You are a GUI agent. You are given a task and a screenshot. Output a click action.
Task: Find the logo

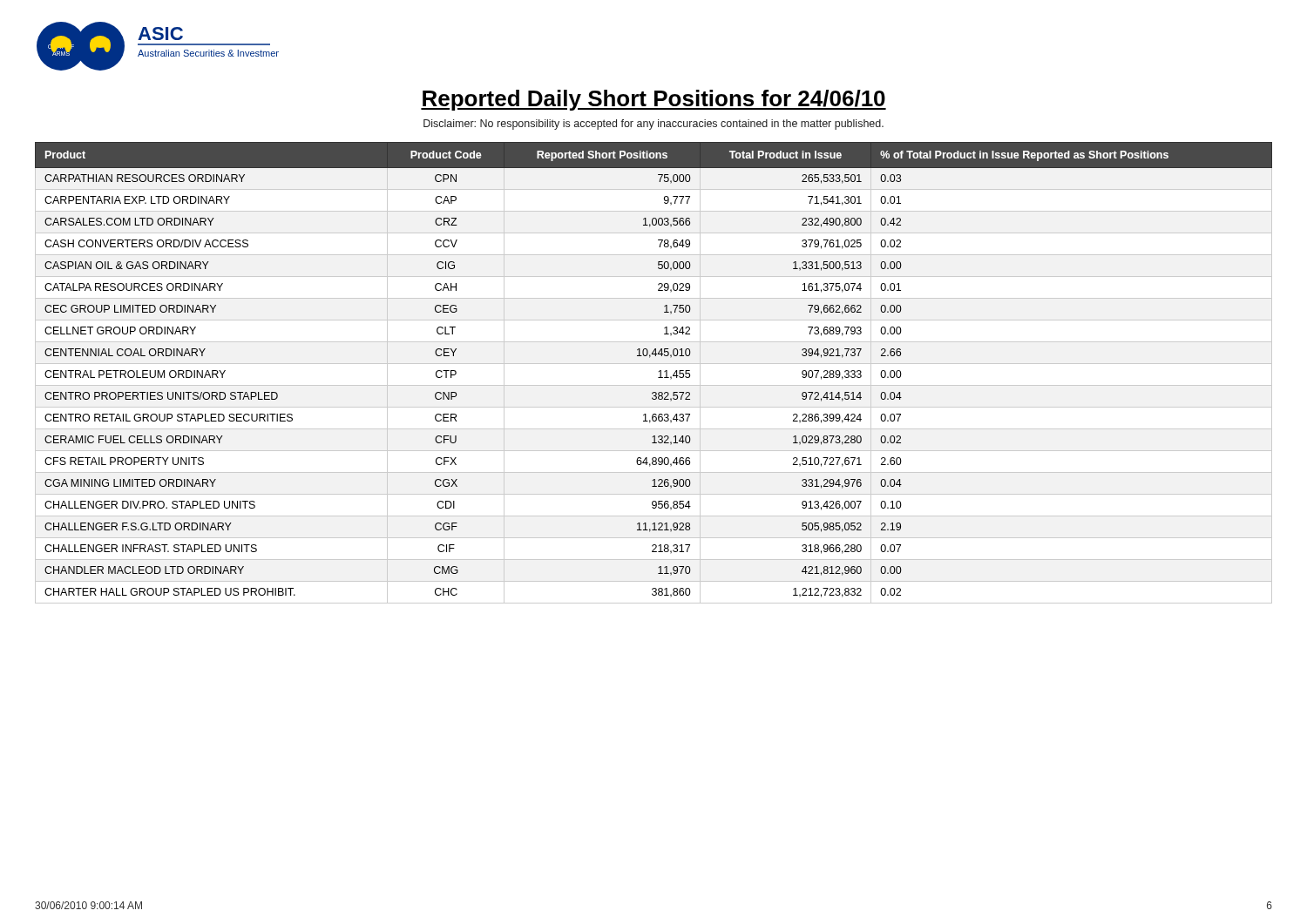click(x=654, y=43)
